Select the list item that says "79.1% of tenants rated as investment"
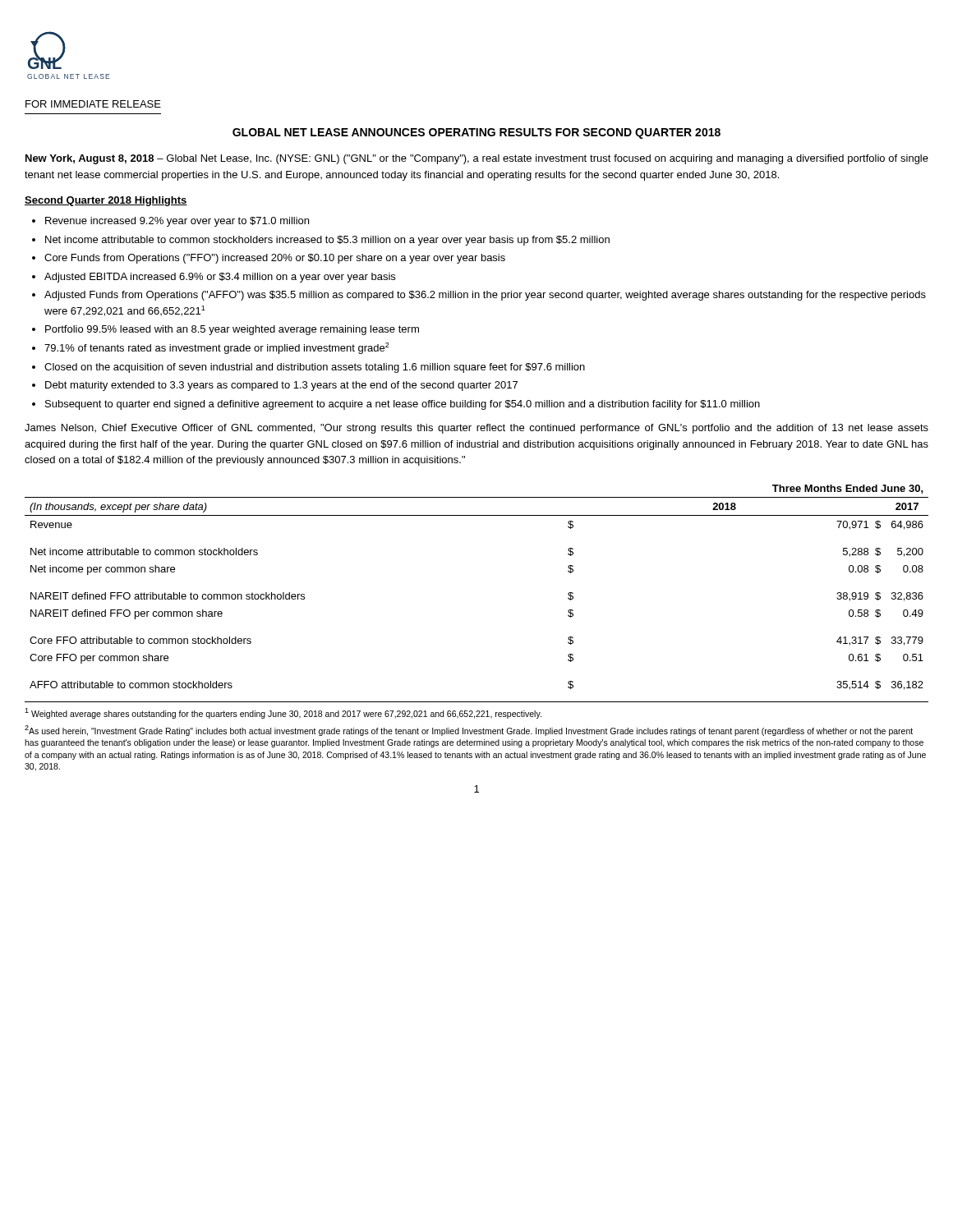Screen dimensions: 1232x953 click(x=217, y=347)
